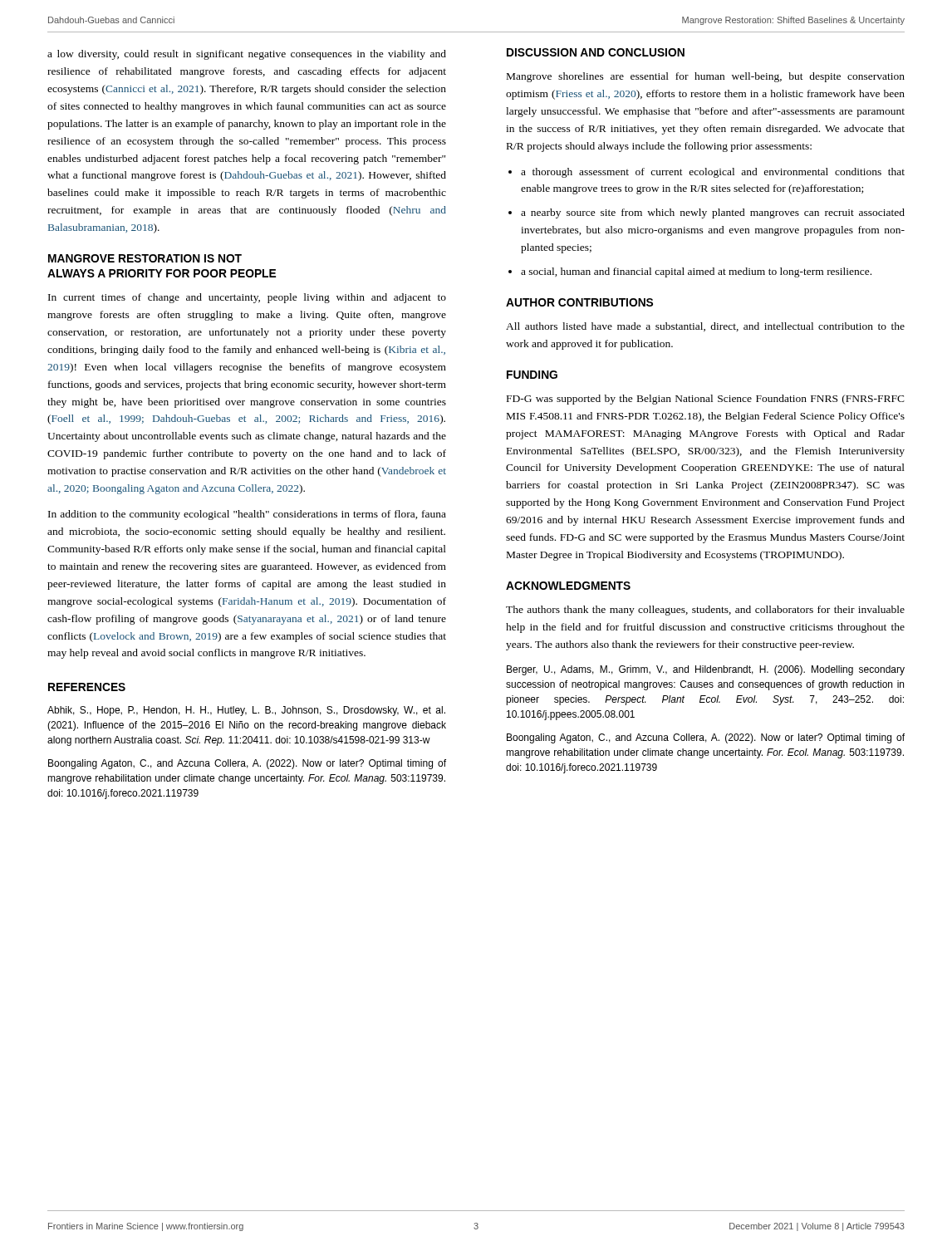Screen dimensions: 1246x952
Task: Select the region starting "FD-G was supported"
Action: 705,477
